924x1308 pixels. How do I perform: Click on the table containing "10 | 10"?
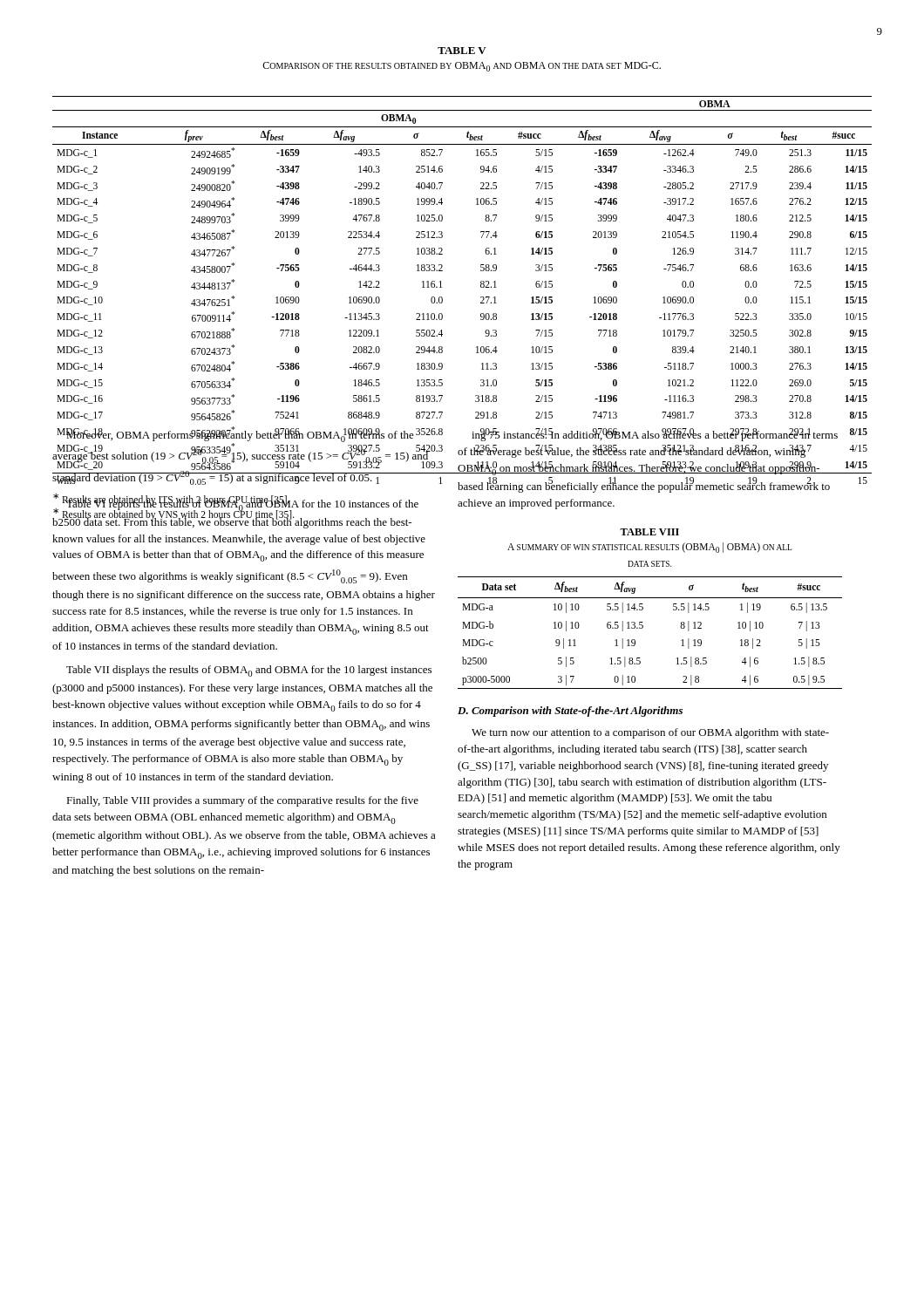[x=650, y=633]
